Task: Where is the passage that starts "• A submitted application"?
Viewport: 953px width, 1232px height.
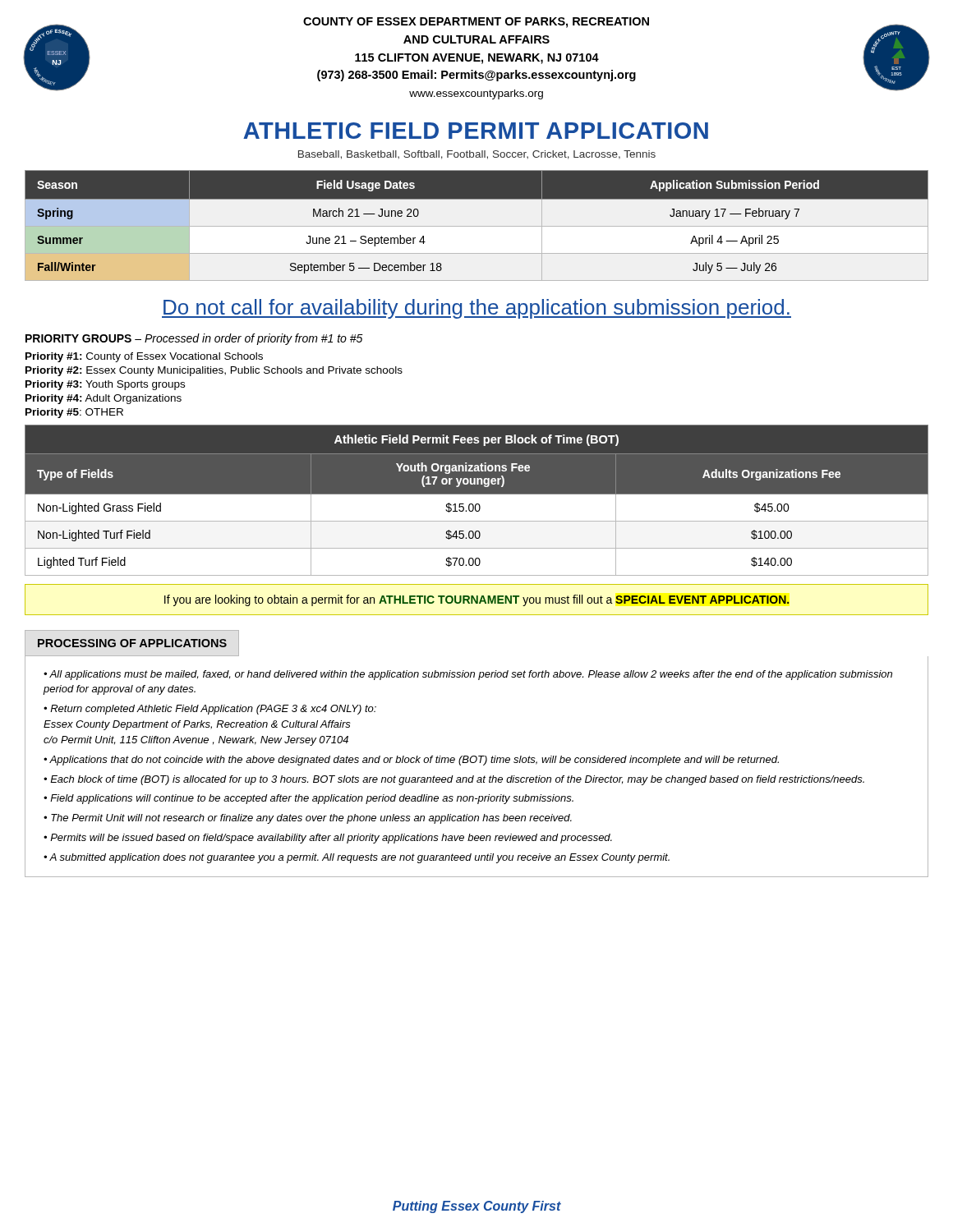Action: pos(357,857)
